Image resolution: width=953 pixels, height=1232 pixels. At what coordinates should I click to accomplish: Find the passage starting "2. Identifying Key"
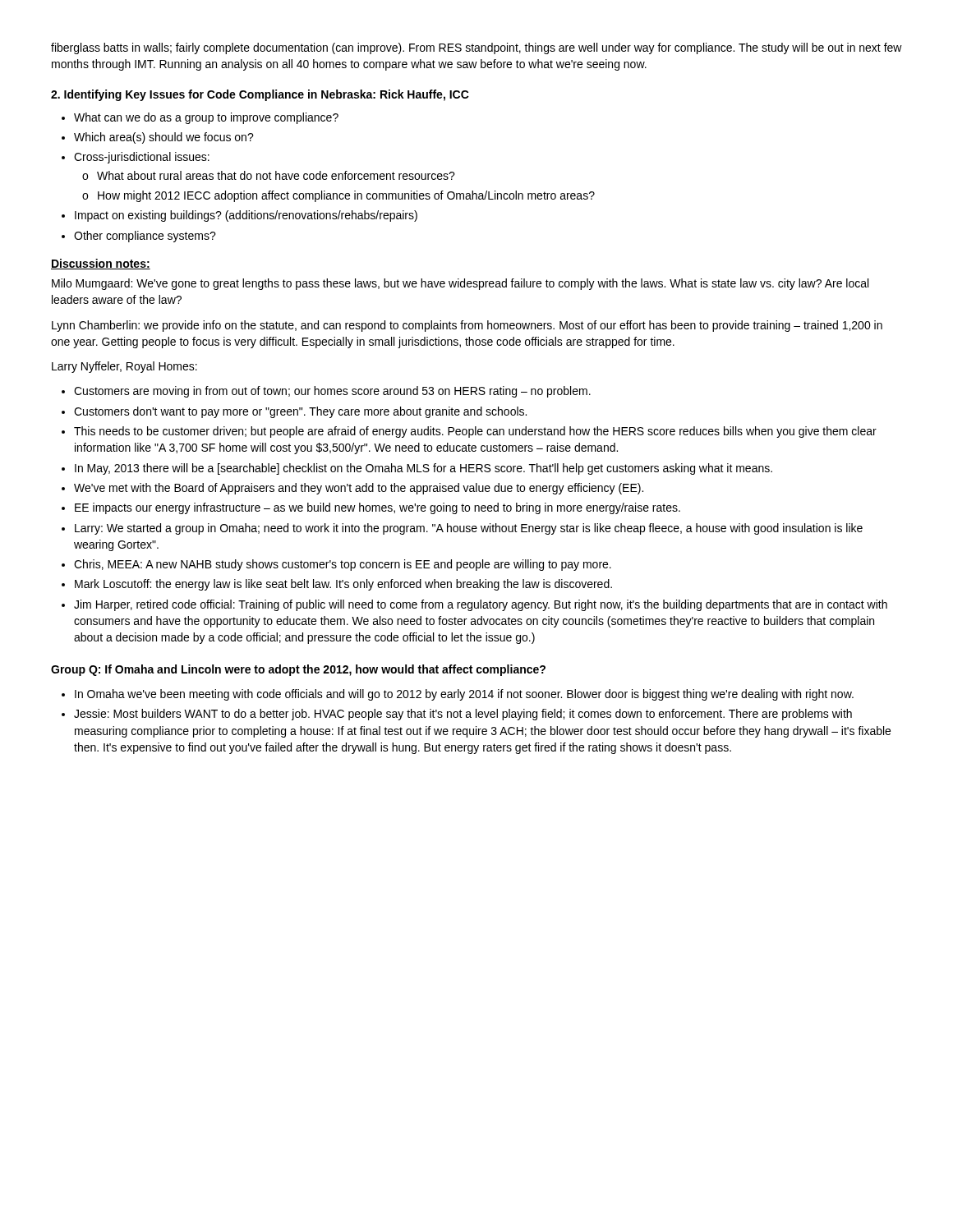point(260,94)
